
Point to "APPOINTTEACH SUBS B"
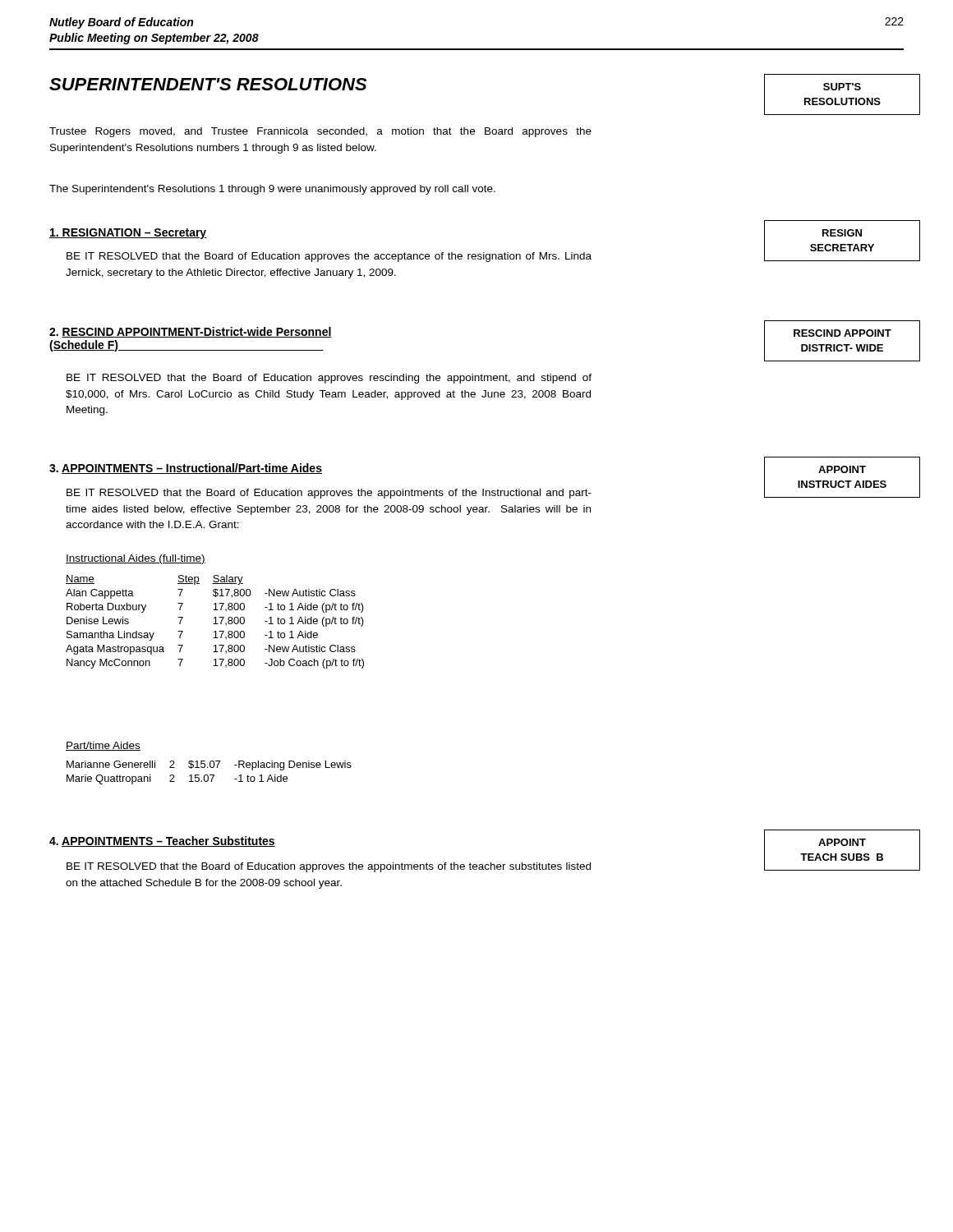pos(842,850)
